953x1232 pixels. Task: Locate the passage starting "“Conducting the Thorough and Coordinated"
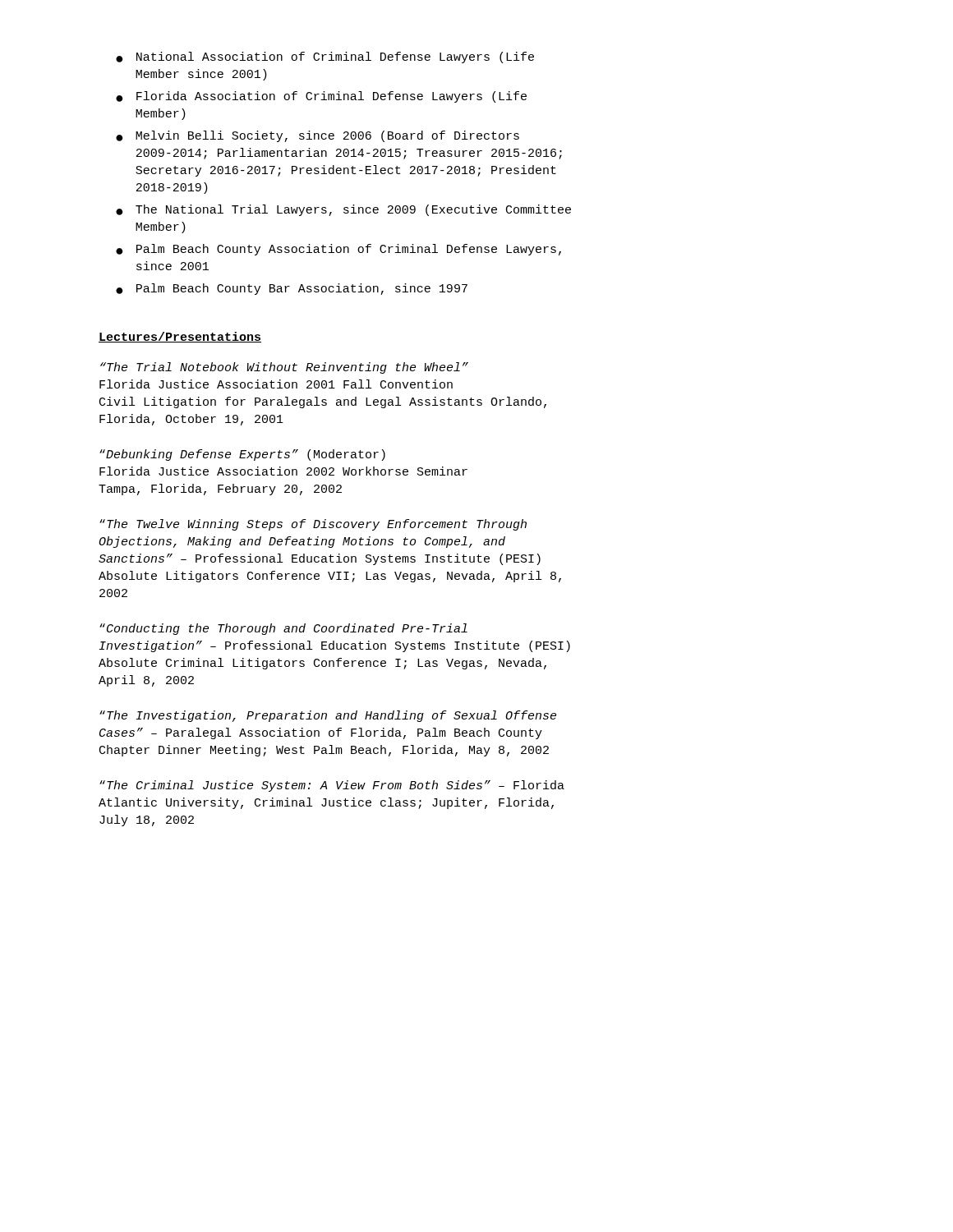pyautogui.click(x=335, y=656)
